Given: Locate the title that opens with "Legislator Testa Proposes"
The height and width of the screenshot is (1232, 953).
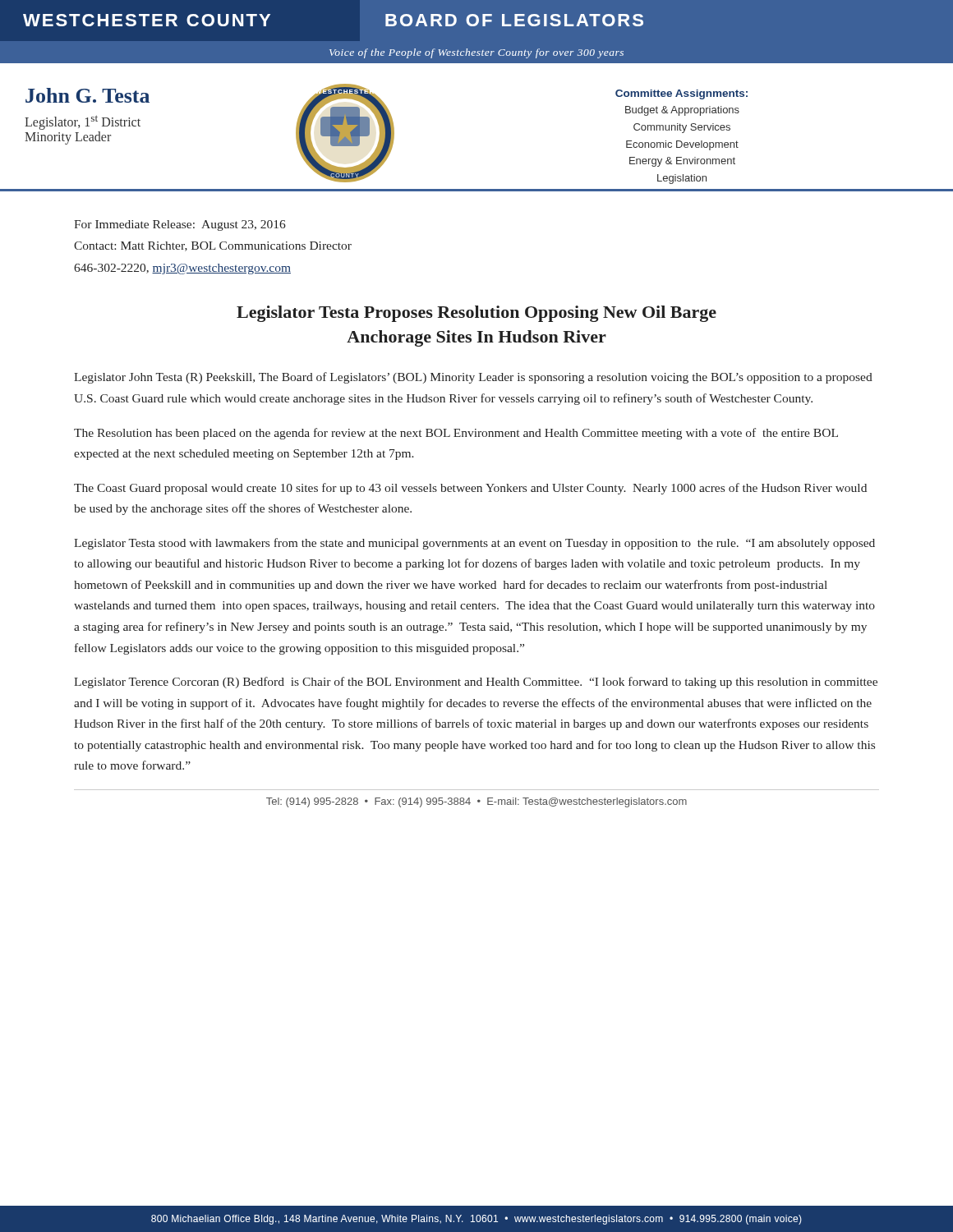Looking at the screenshot, I should (476, 324).
